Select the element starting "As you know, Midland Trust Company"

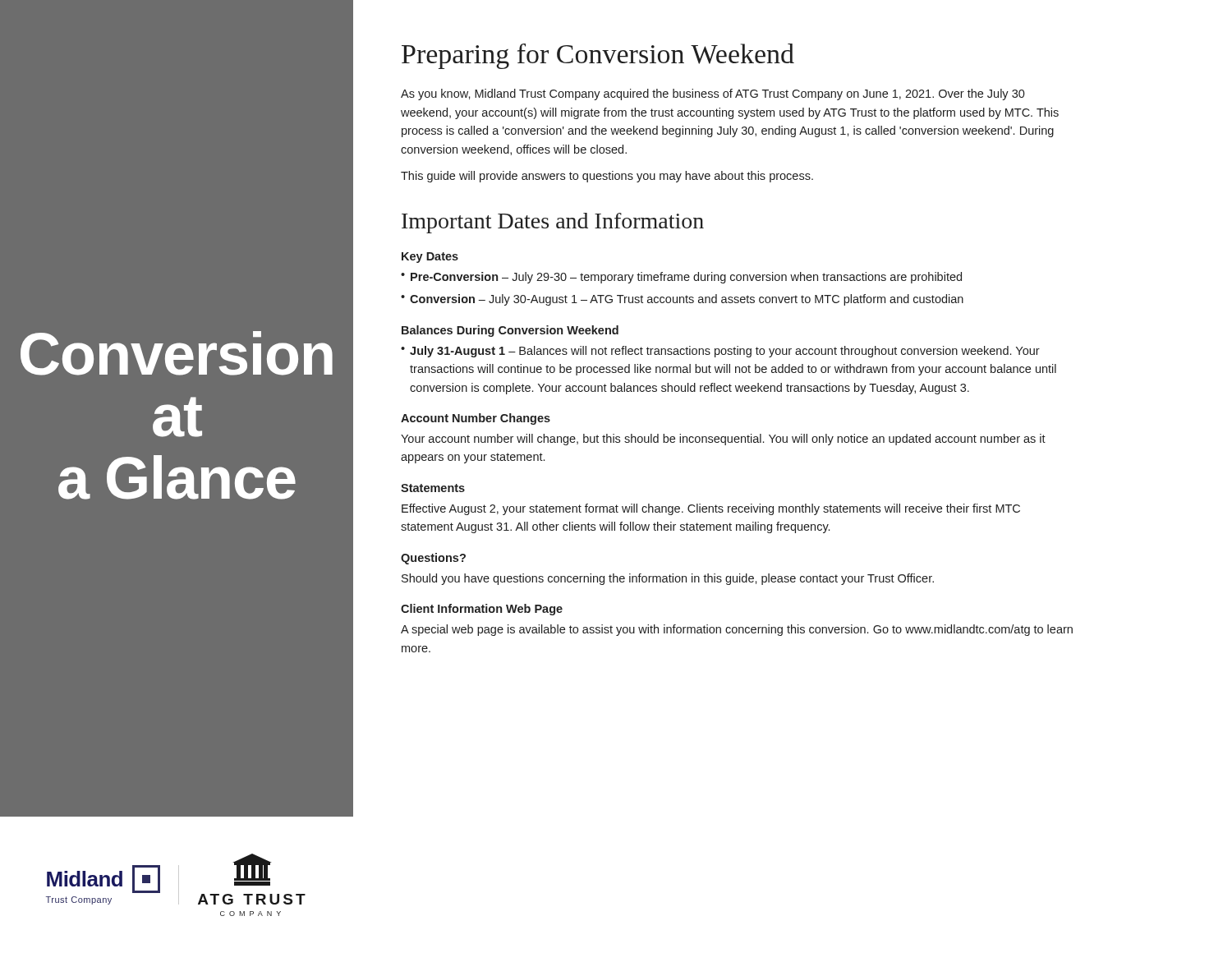[x=738, y=122]
